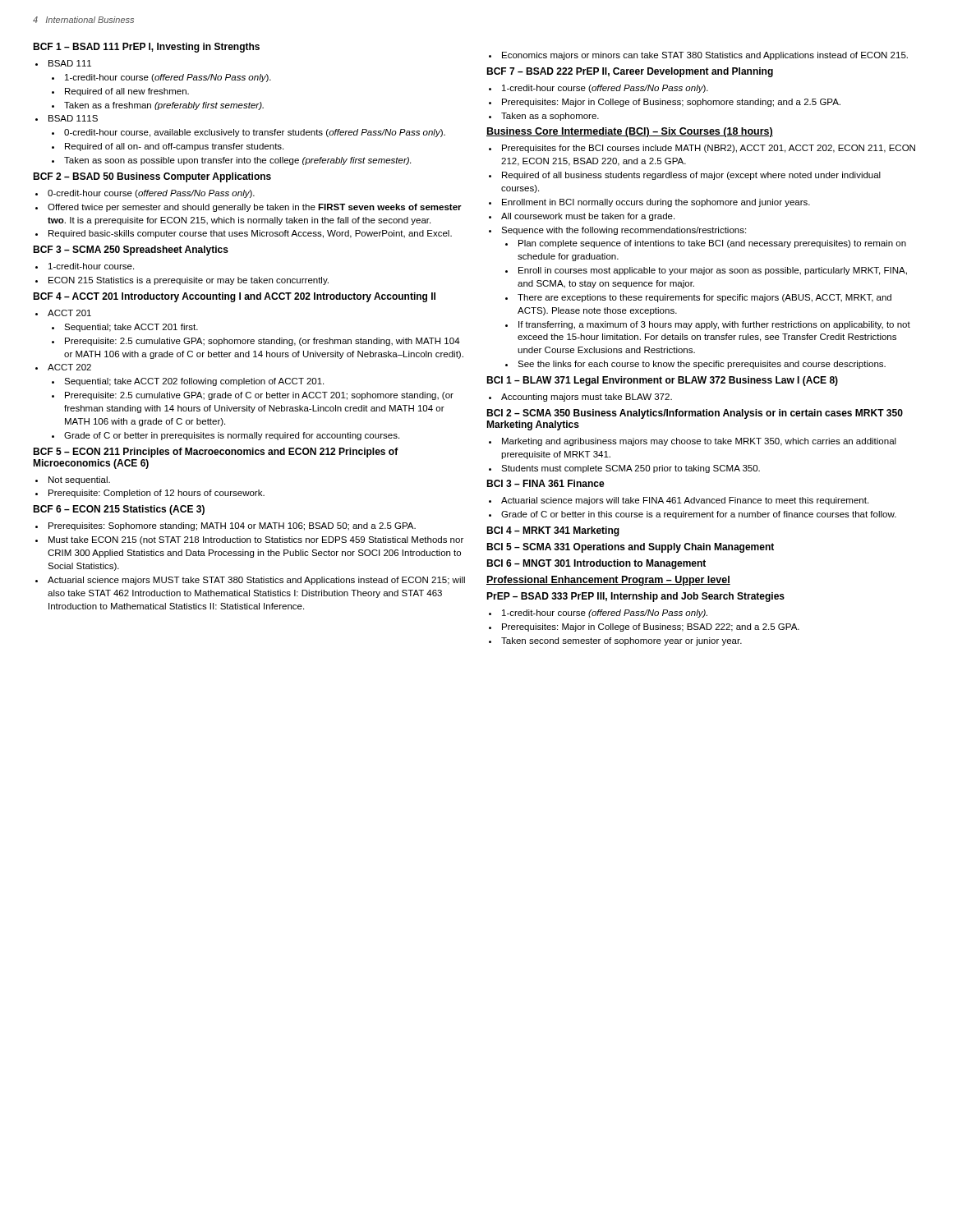Locate the text "Accounting majors must take BLAW 372."
953x1232 pixels.
tap(587, 397)
